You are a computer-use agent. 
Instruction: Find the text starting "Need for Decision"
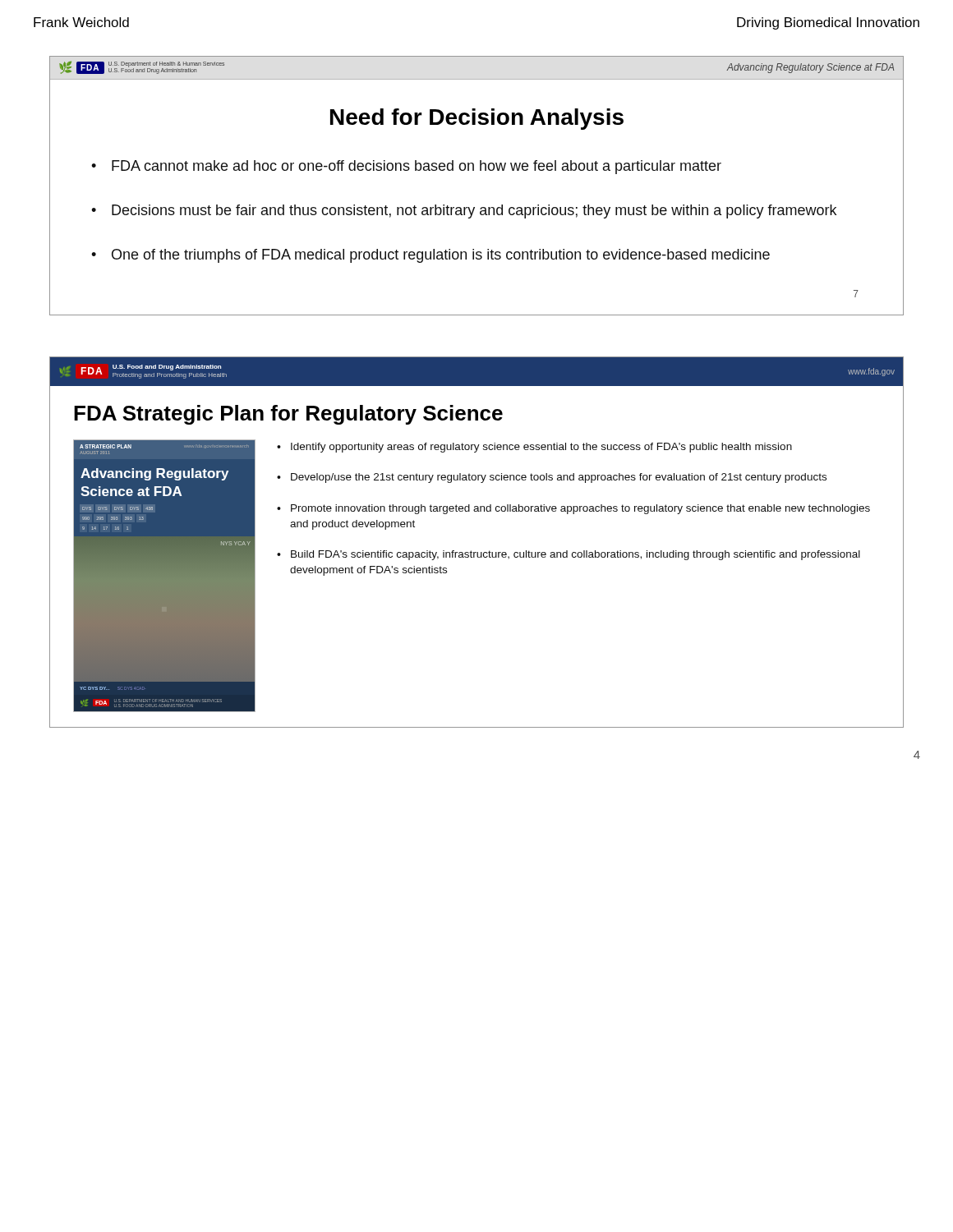coord(476,117)
